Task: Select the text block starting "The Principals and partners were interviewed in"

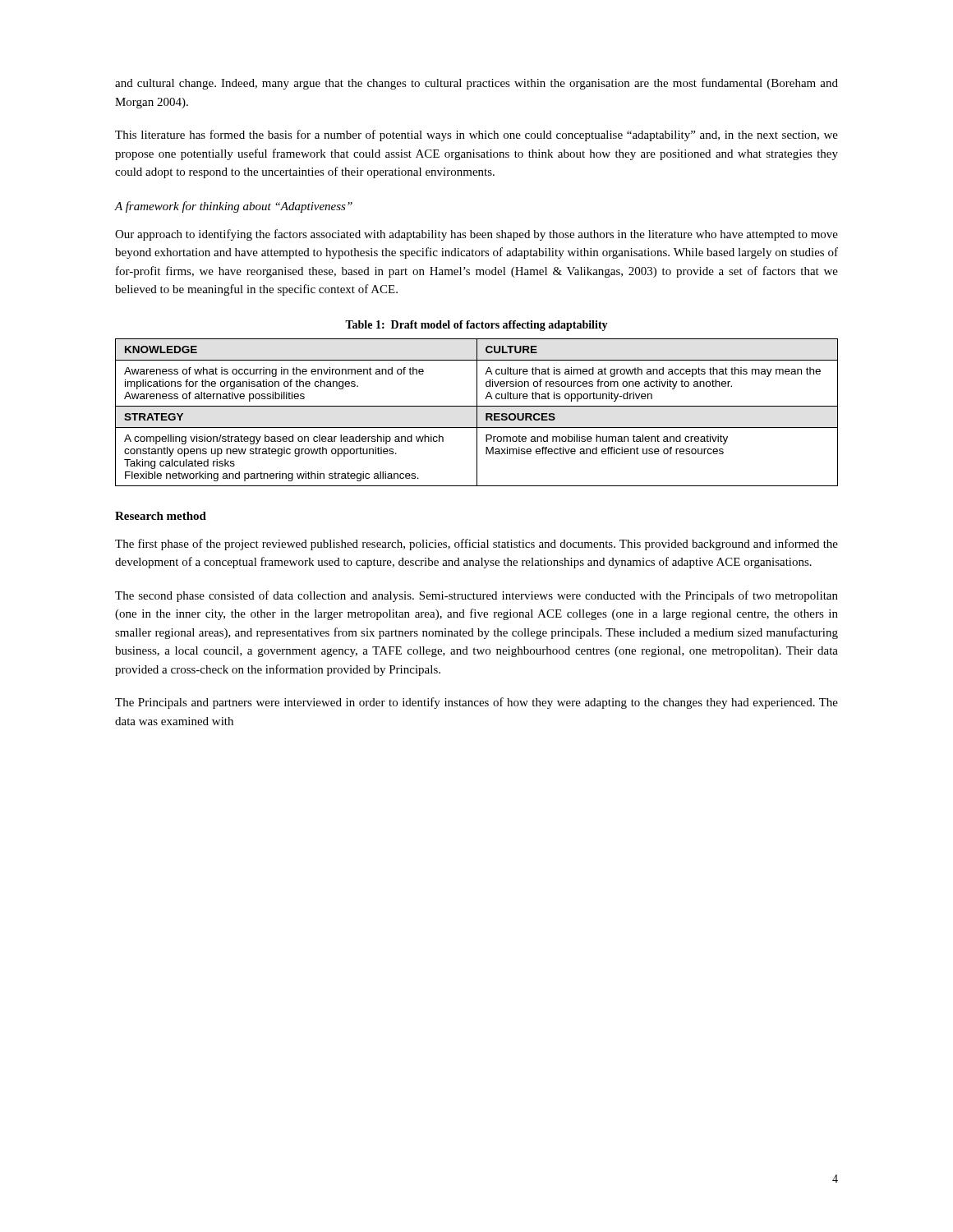Action: coord(476,711)
